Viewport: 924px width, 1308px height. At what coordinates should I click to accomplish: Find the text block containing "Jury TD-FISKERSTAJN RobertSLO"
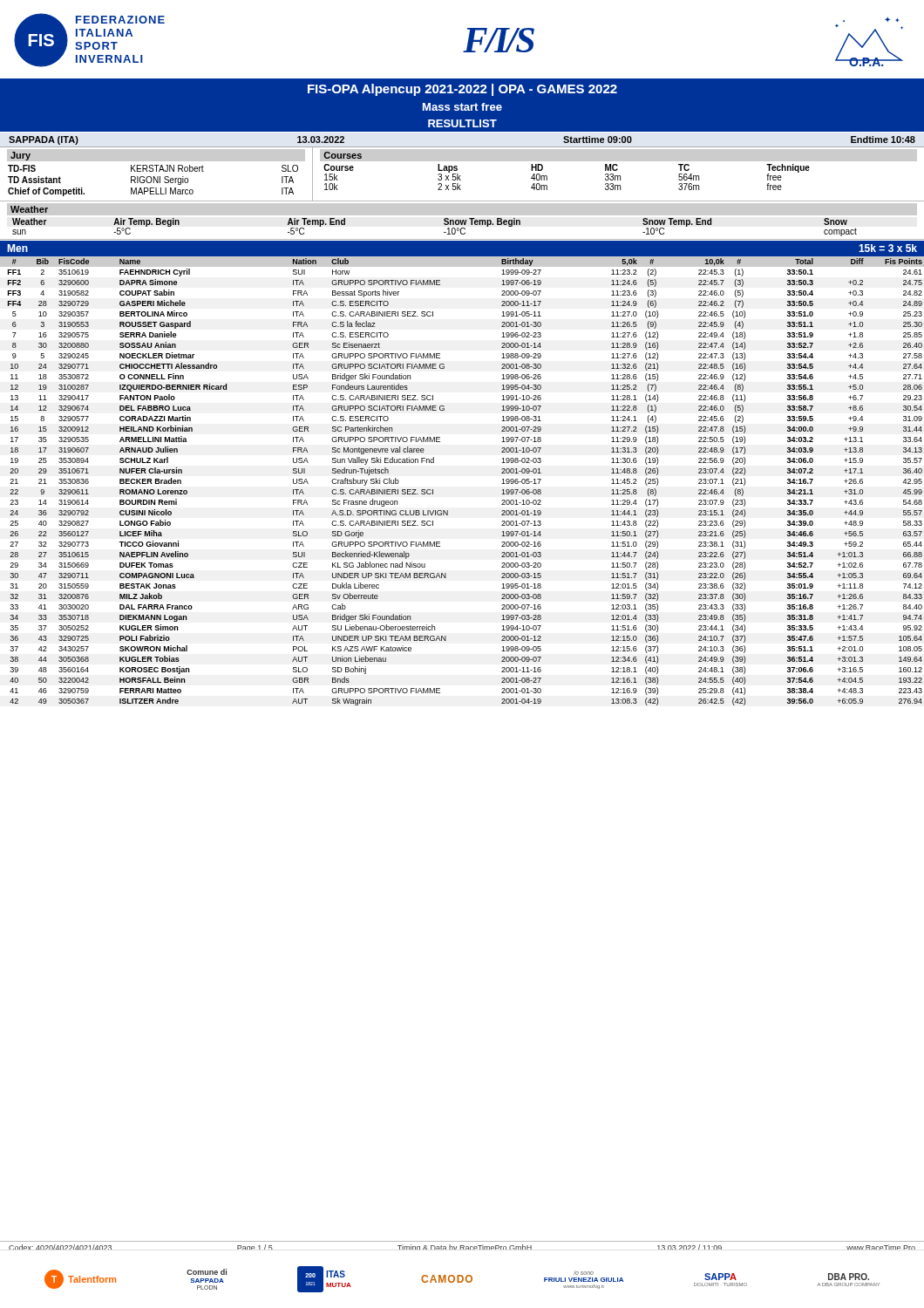click(156, 173)
